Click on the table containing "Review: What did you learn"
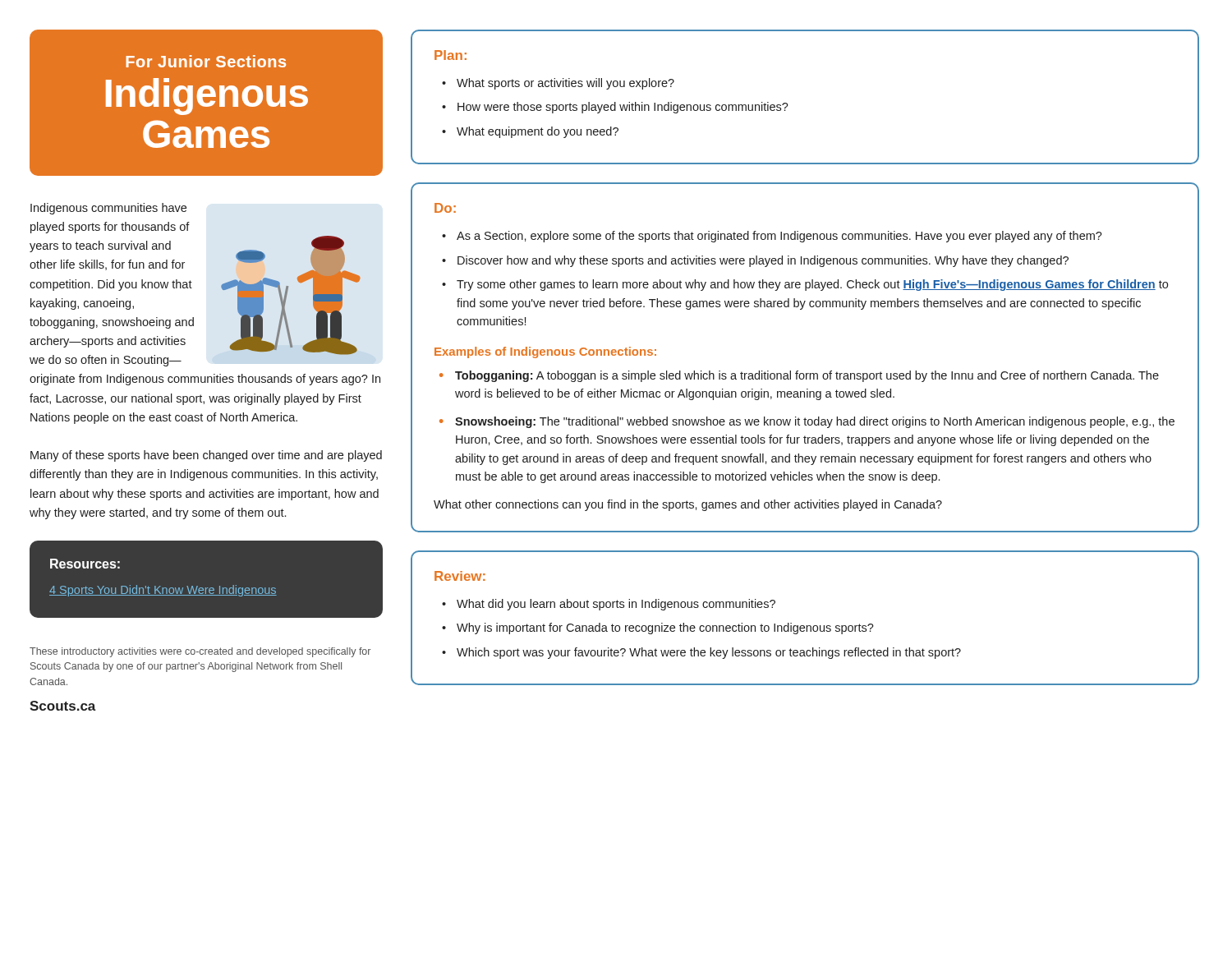The width and height of the screenshot is (1232, 953). coord(805,618)
